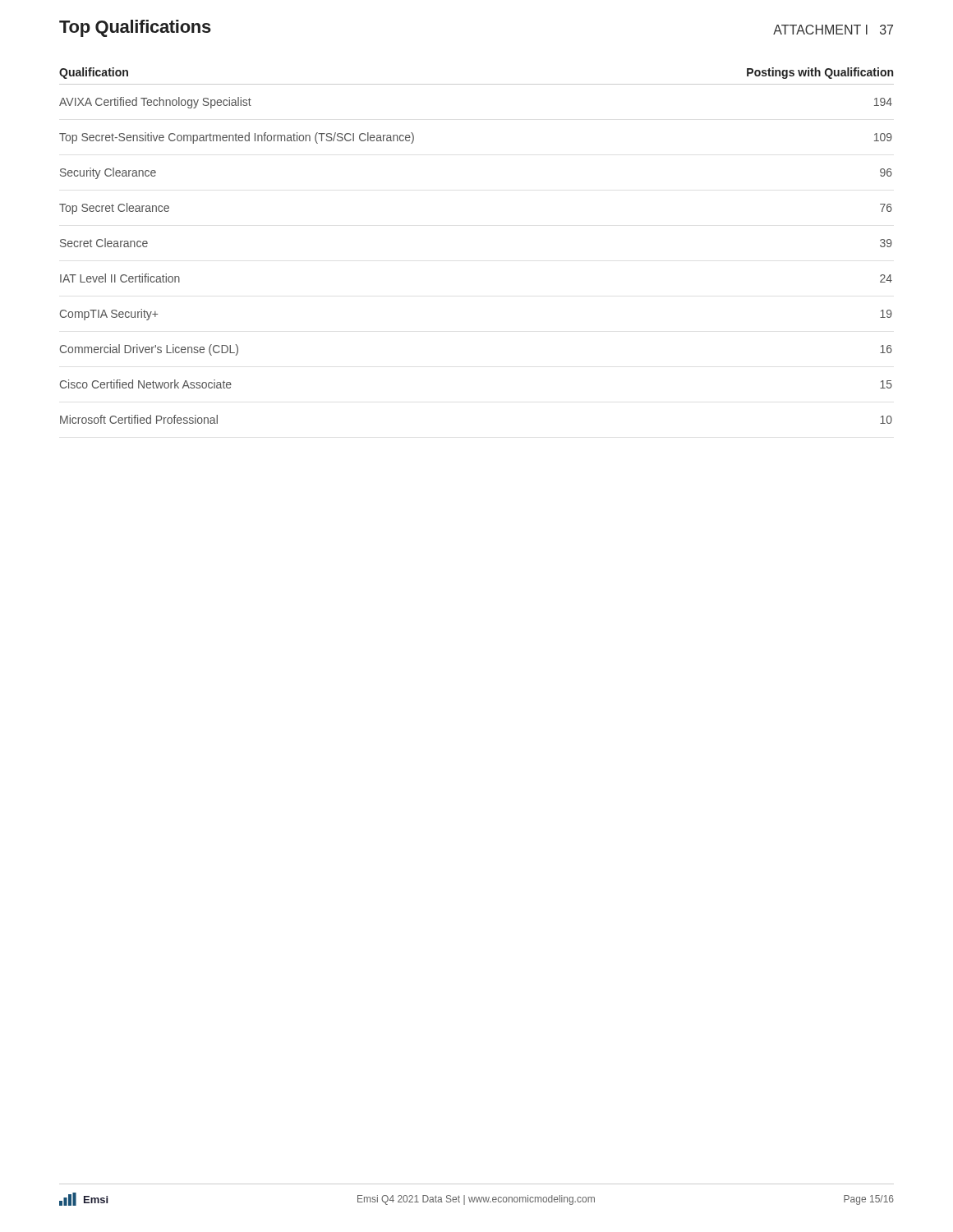Where does it say "Top Qualifications"?
The width and height of the screenshot is (953, 1232).
[135, 27]
